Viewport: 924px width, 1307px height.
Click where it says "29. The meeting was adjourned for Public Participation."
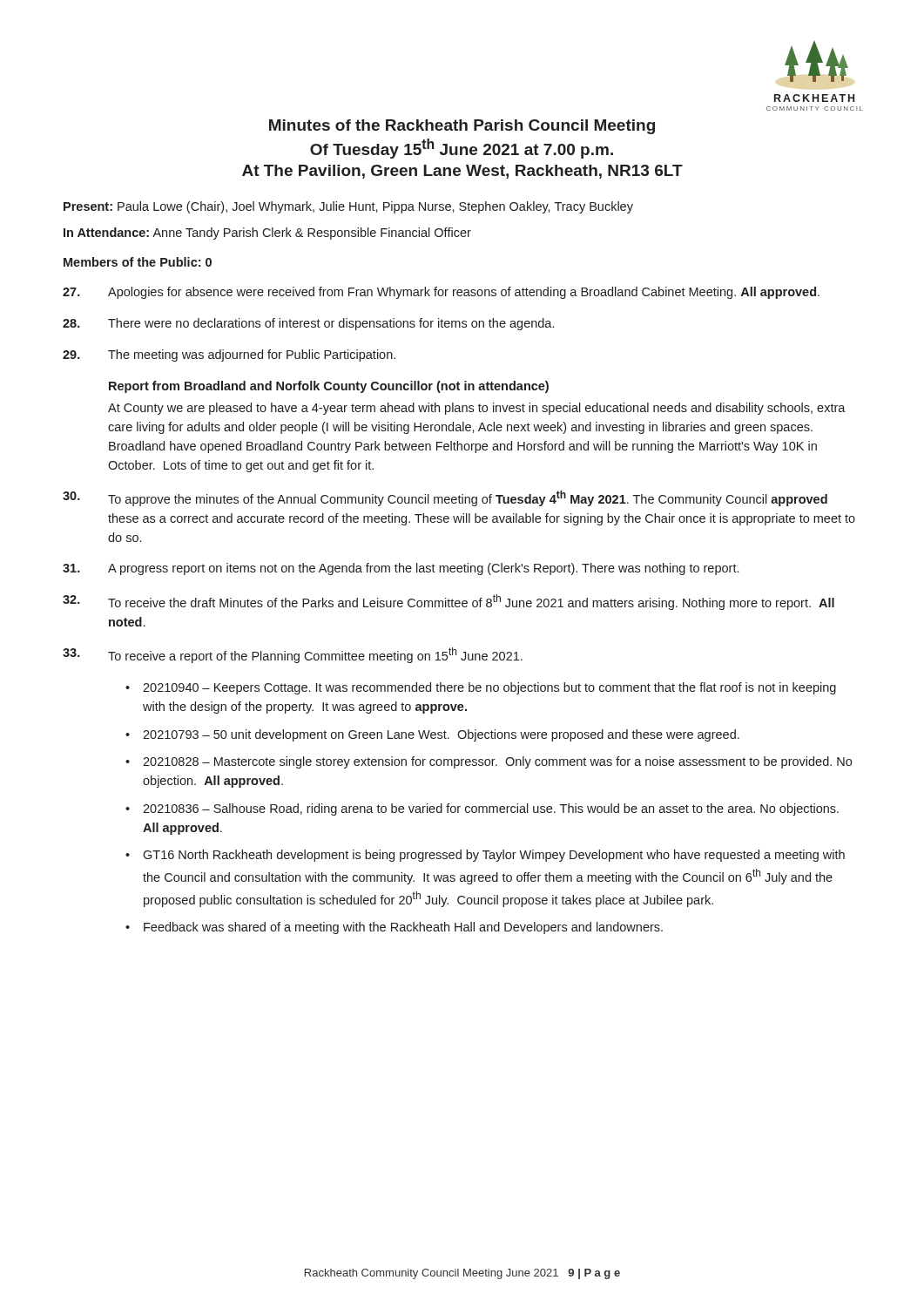[229, 356]
